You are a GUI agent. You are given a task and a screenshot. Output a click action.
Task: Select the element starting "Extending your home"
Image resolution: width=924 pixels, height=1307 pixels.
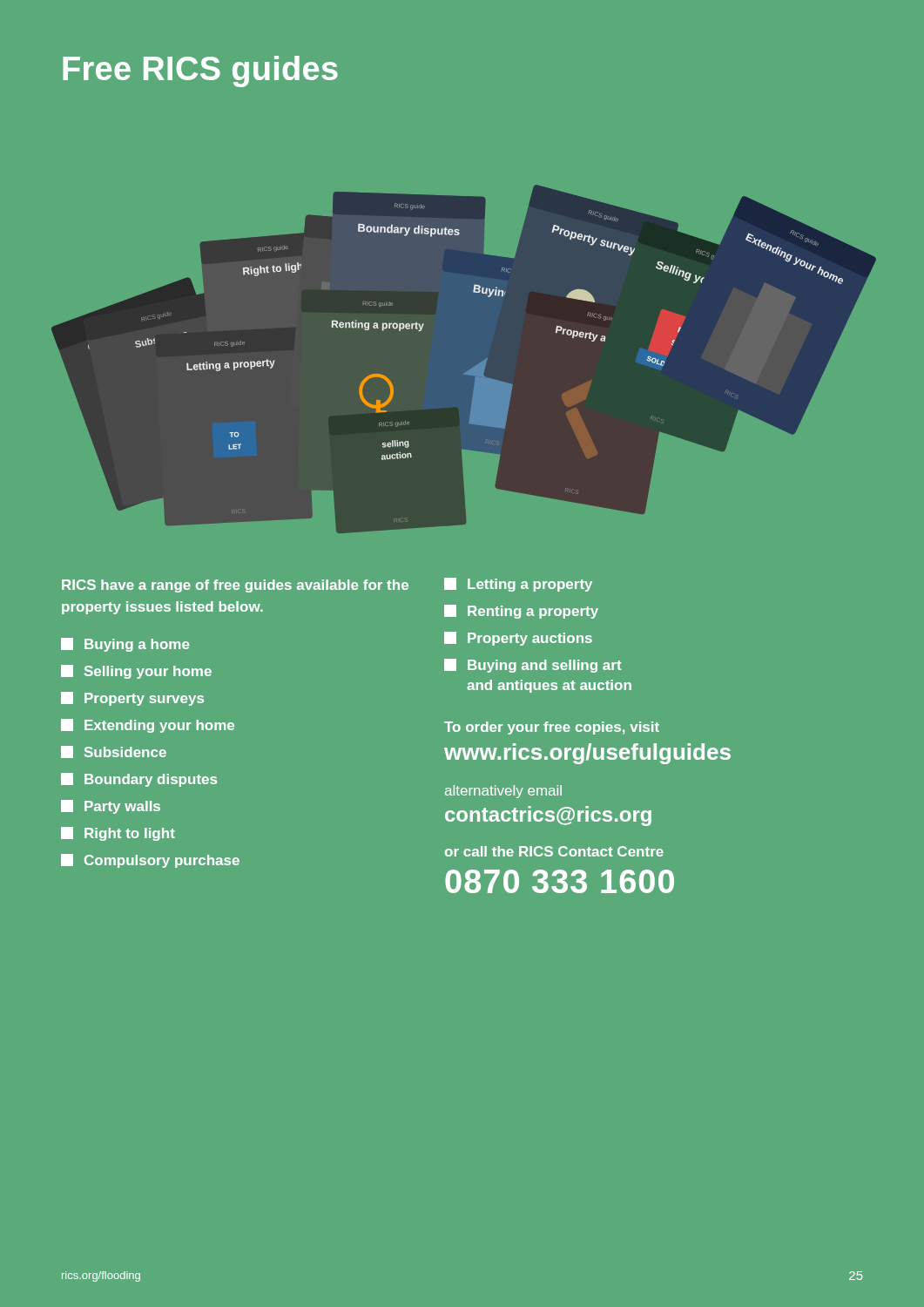(x=148, y=726)
